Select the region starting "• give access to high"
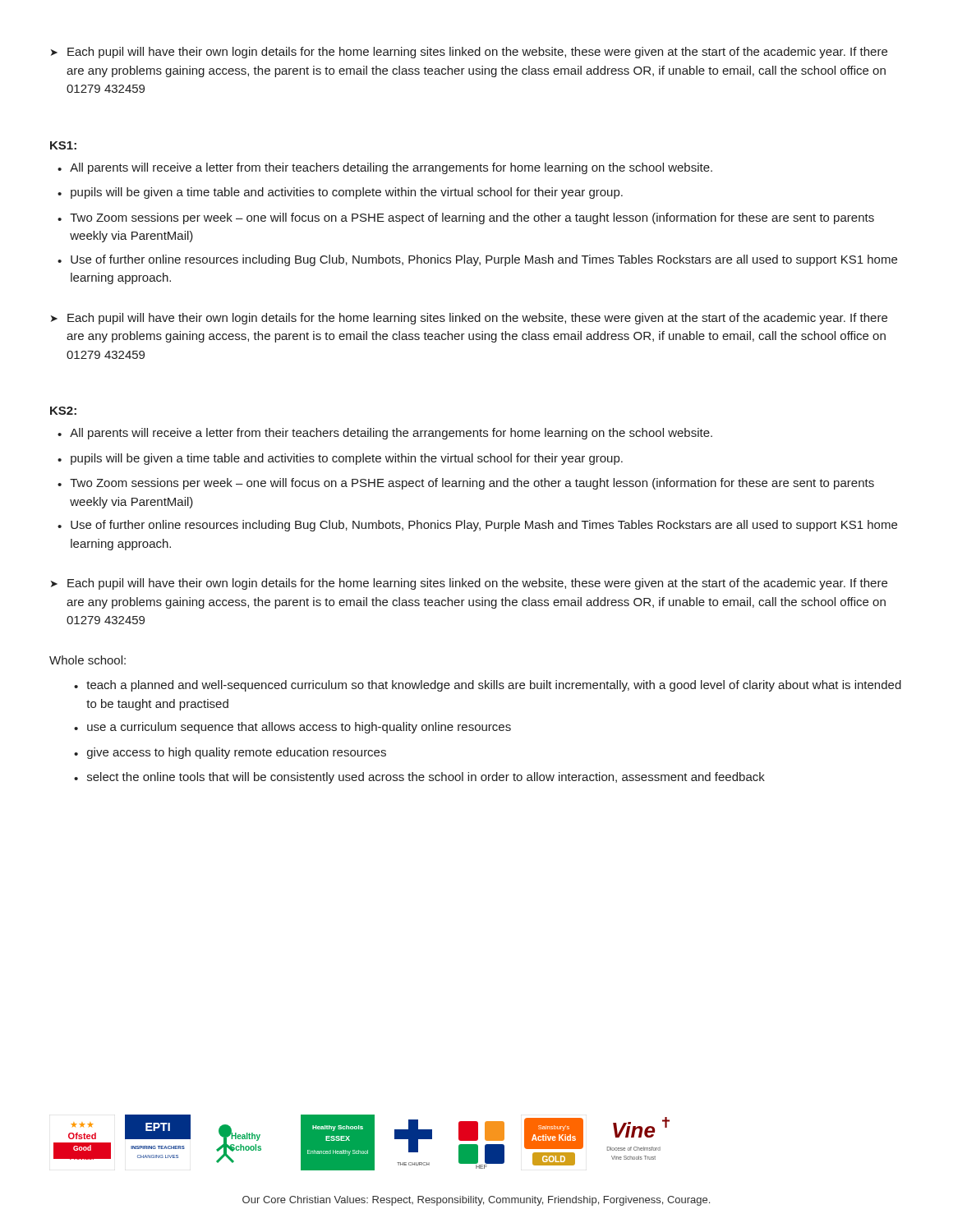 pos(230,753)
